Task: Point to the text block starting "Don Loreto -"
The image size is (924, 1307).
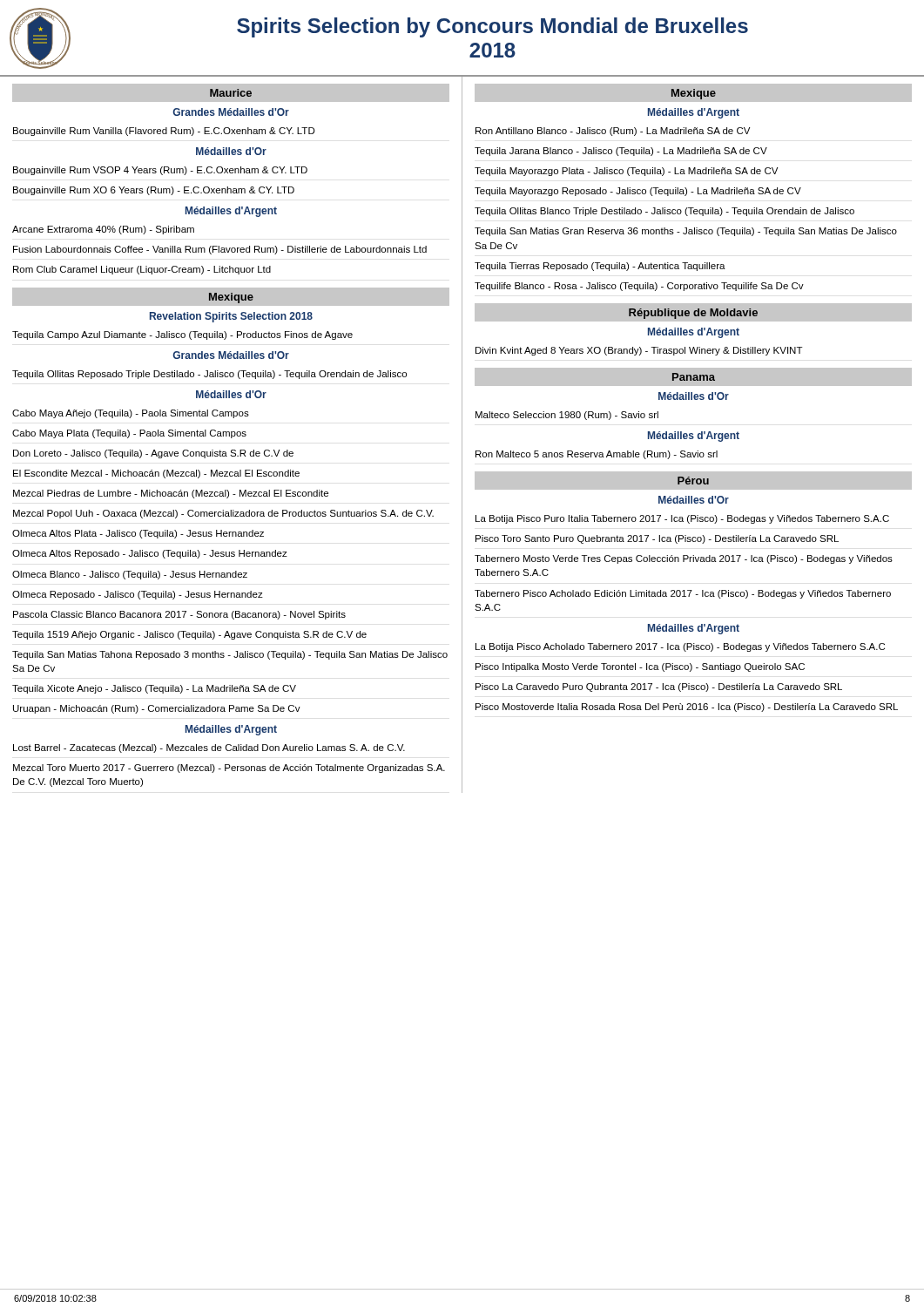Action: [x=153, y=453]
